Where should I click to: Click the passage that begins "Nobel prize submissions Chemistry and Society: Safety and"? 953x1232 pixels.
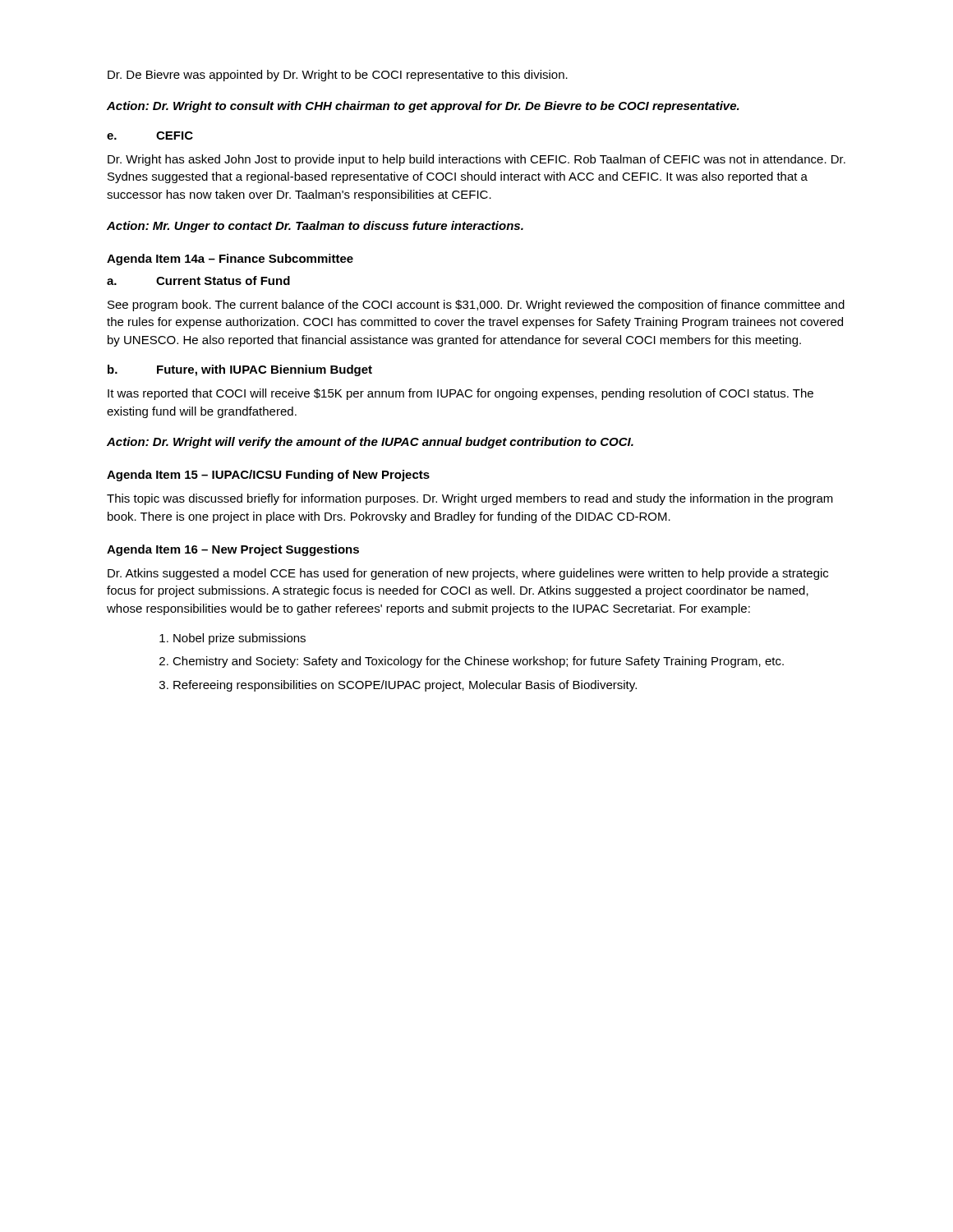pyautogui.click(x=501, y=662)
